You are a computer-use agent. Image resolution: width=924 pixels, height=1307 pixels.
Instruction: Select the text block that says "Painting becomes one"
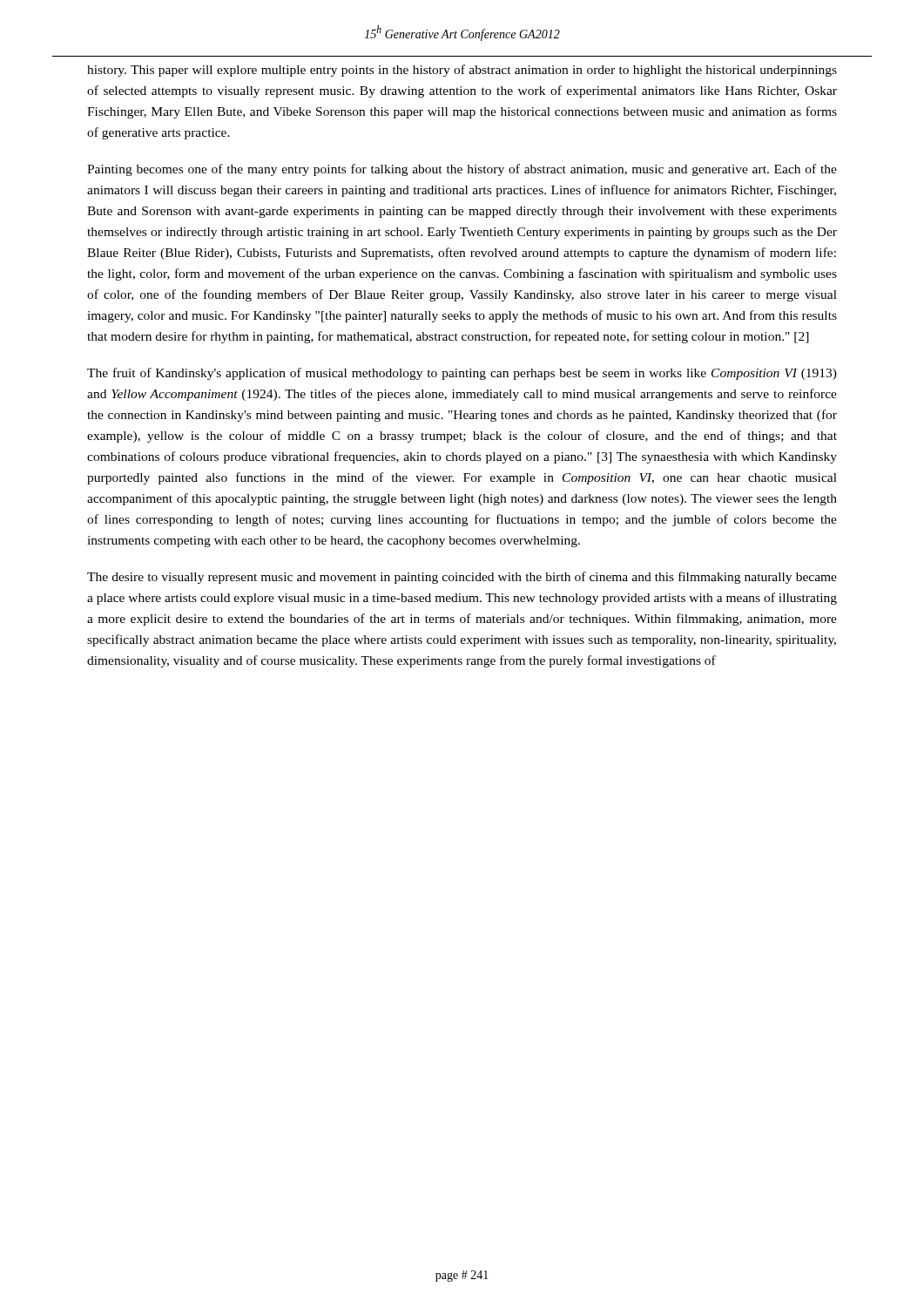(x=462, y=252)
